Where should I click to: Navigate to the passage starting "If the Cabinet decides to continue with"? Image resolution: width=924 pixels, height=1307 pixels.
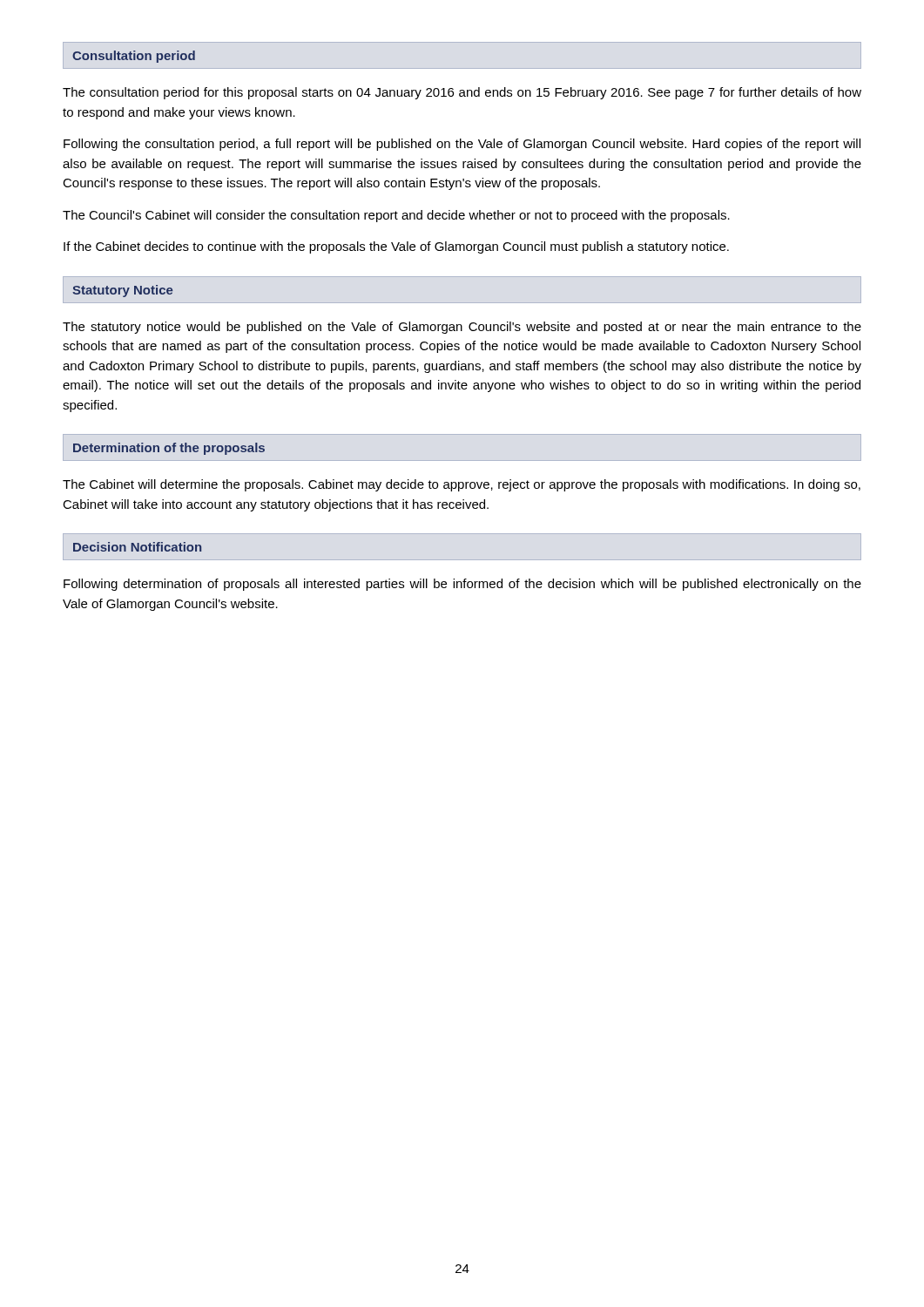tap(396, 246)
